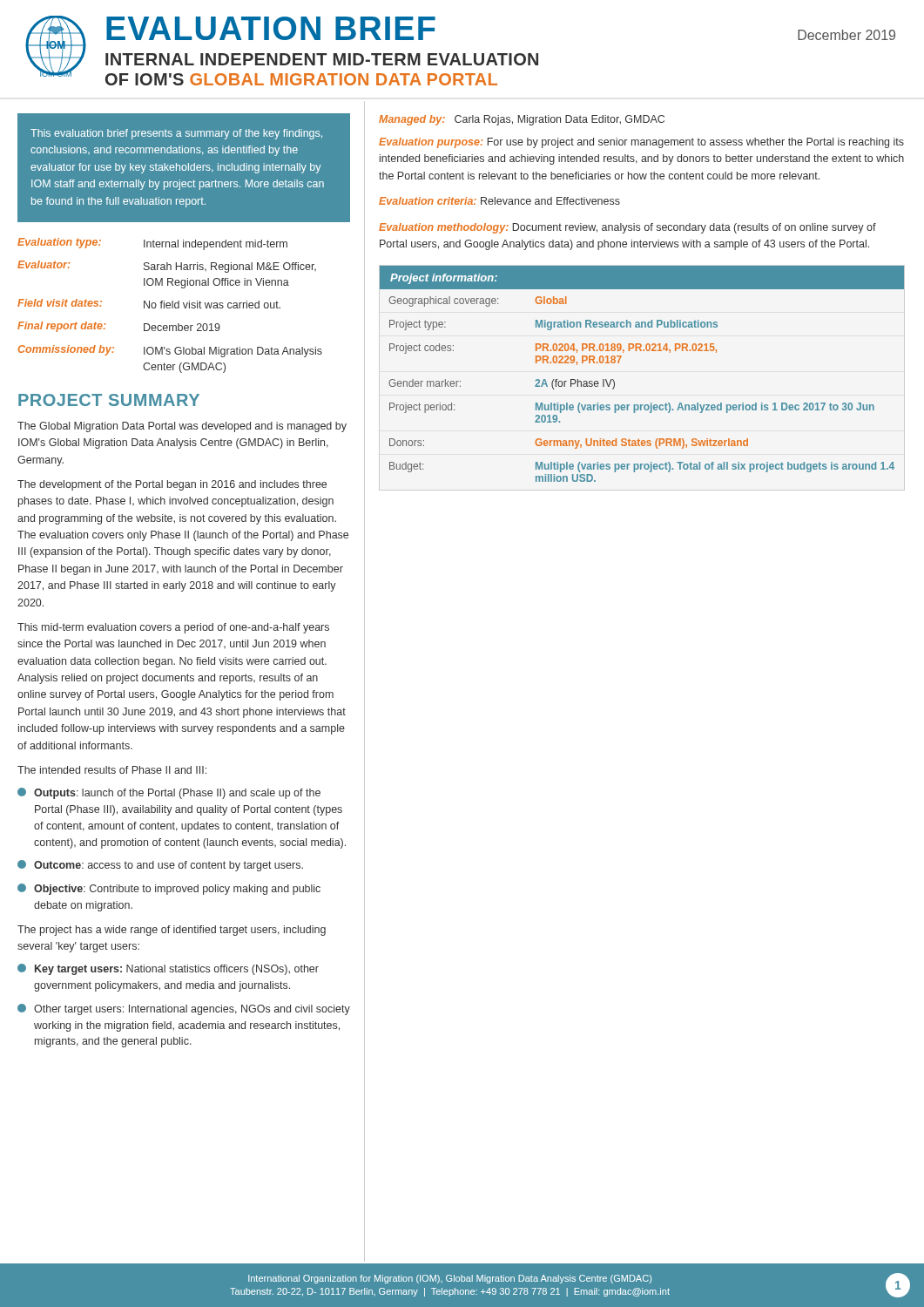Locate the title with the text "INTERNAL INDEPENDENT MID-TERM EVALUATION OF IOM'S"

tap(322, 69)
